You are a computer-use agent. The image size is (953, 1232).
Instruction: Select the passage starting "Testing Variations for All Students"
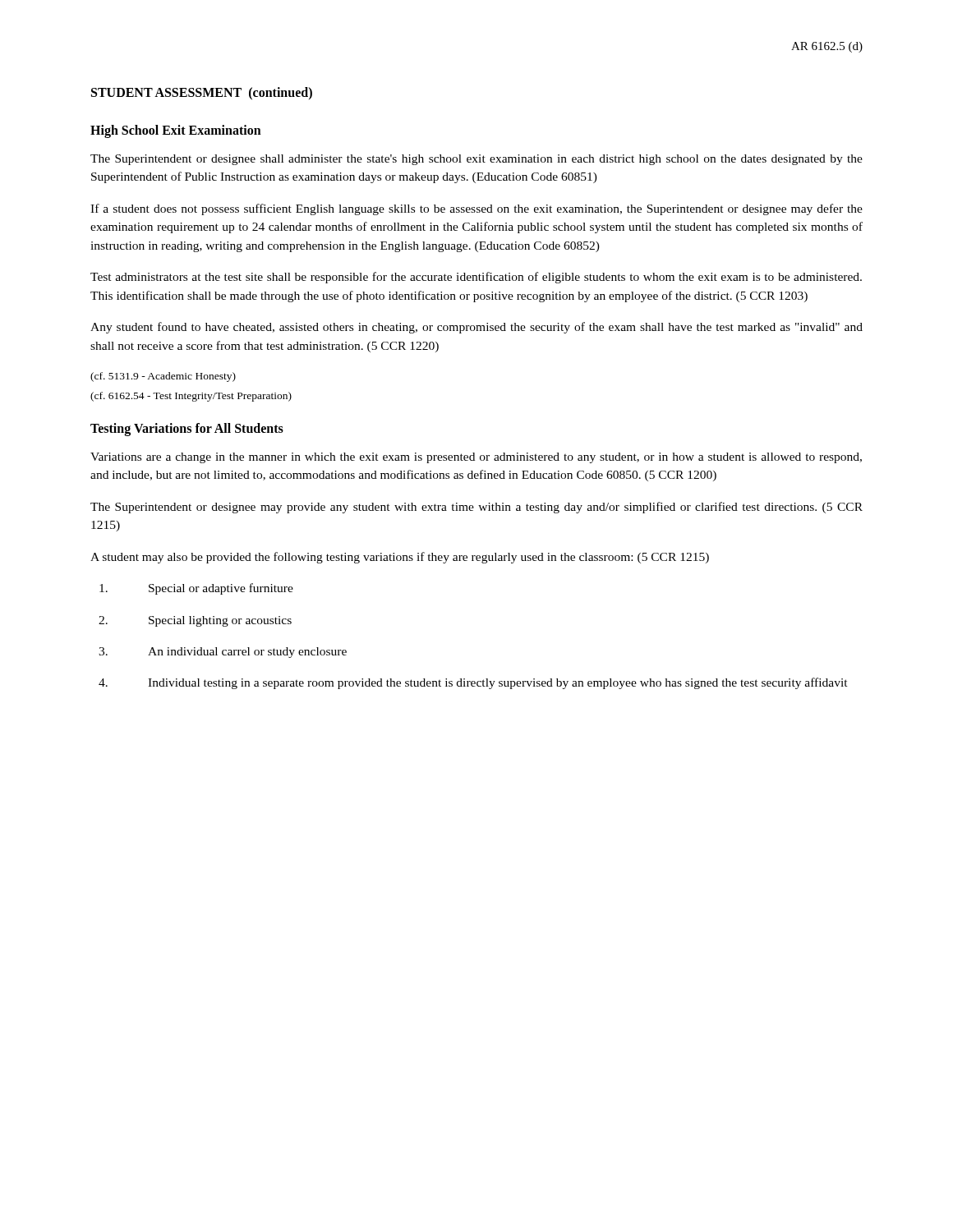tap(187, 428)
